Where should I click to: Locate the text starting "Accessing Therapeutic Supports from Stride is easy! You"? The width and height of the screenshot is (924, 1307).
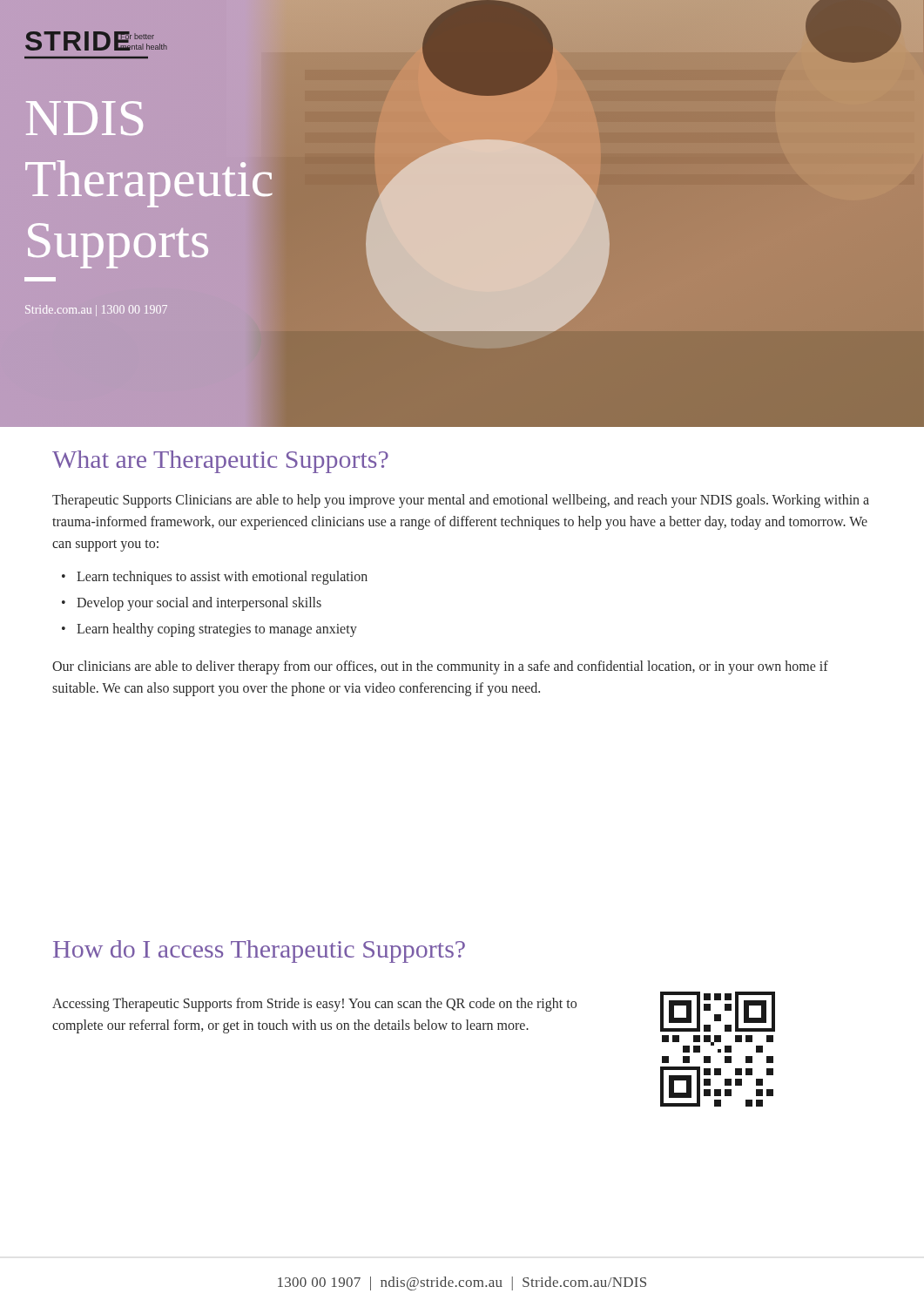pos(315,1014)
